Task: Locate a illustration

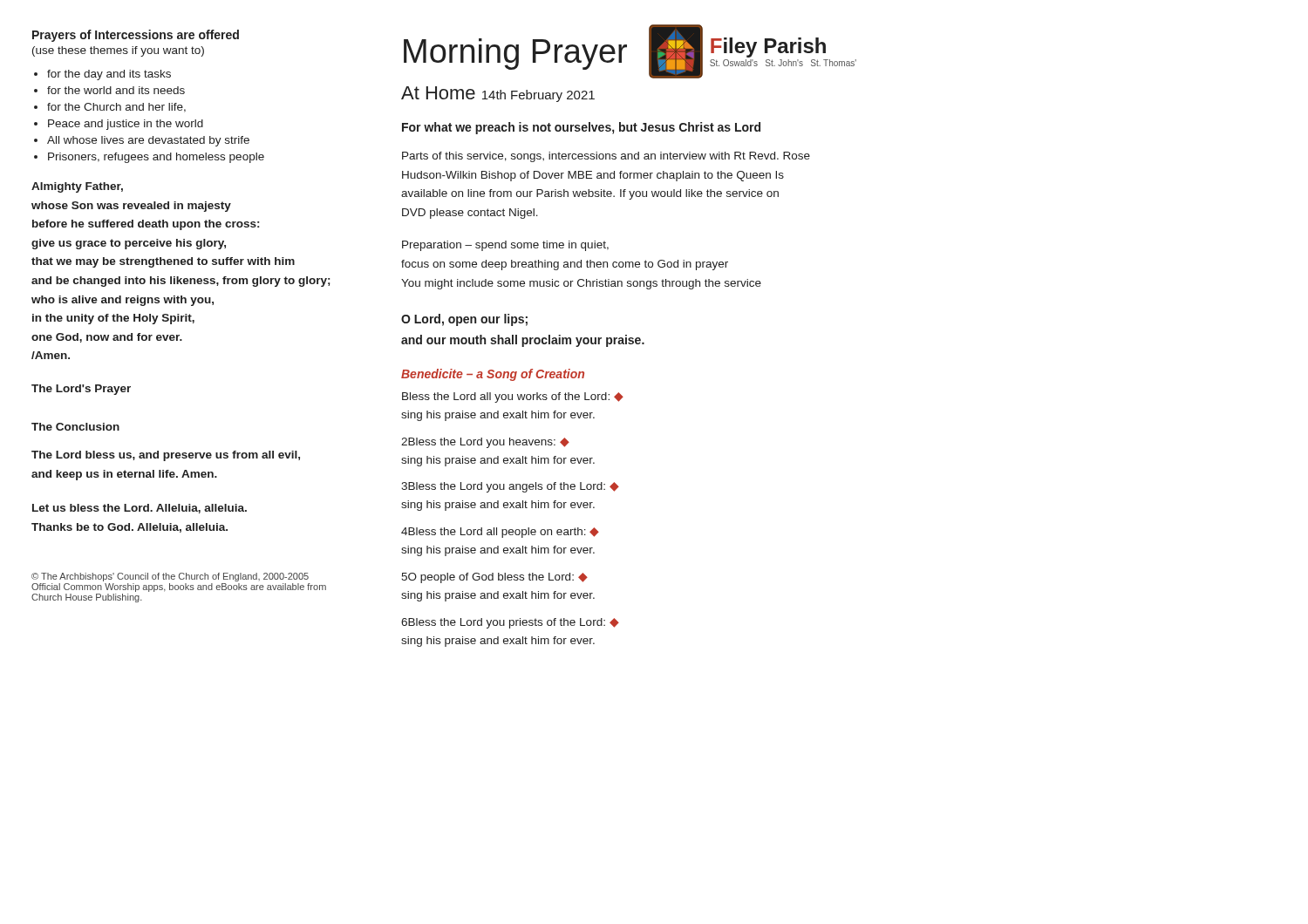Action: [752, 51]
